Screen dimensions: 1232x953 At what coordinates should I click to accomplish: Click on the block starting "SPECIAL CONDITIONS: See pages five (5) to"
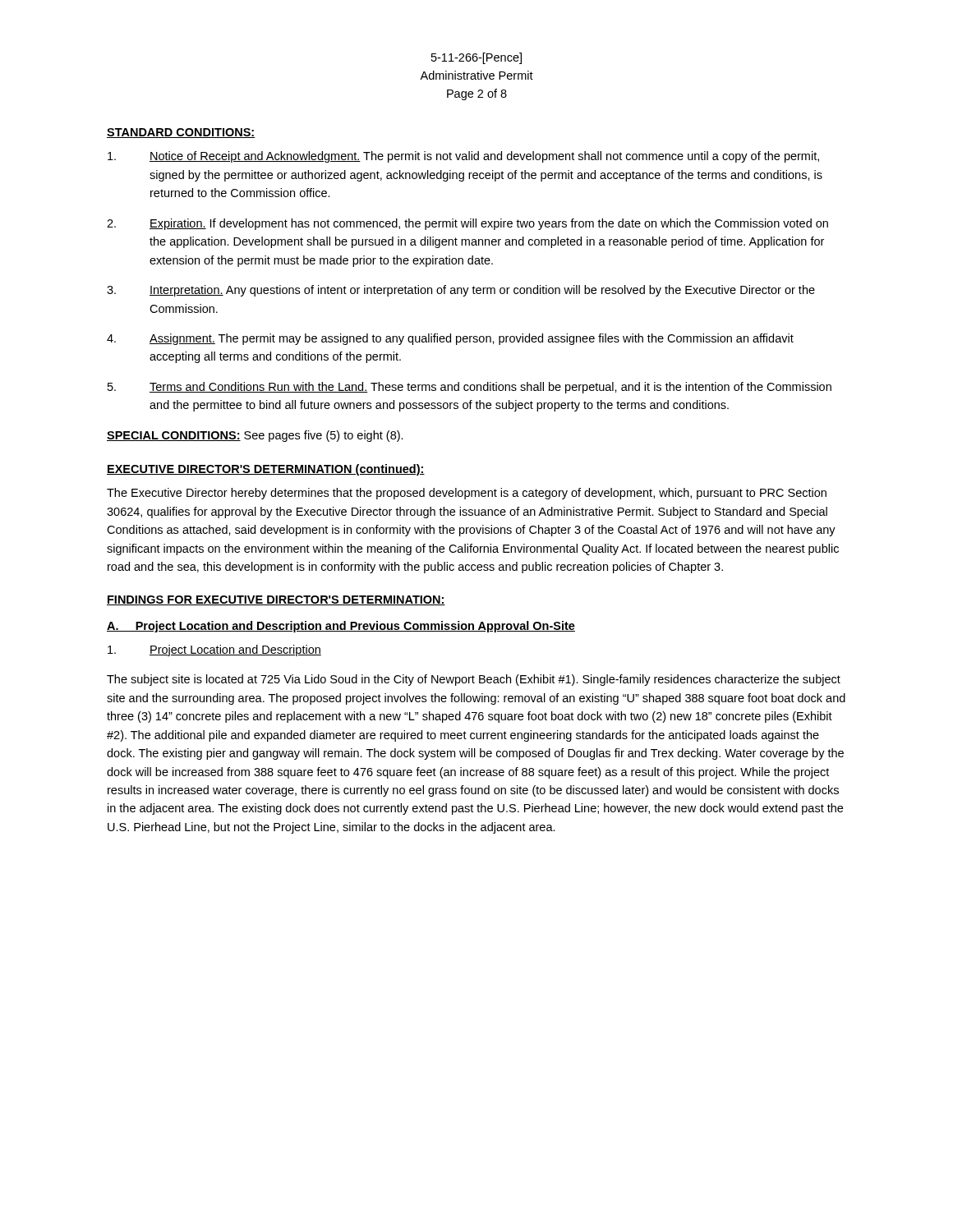255,435
